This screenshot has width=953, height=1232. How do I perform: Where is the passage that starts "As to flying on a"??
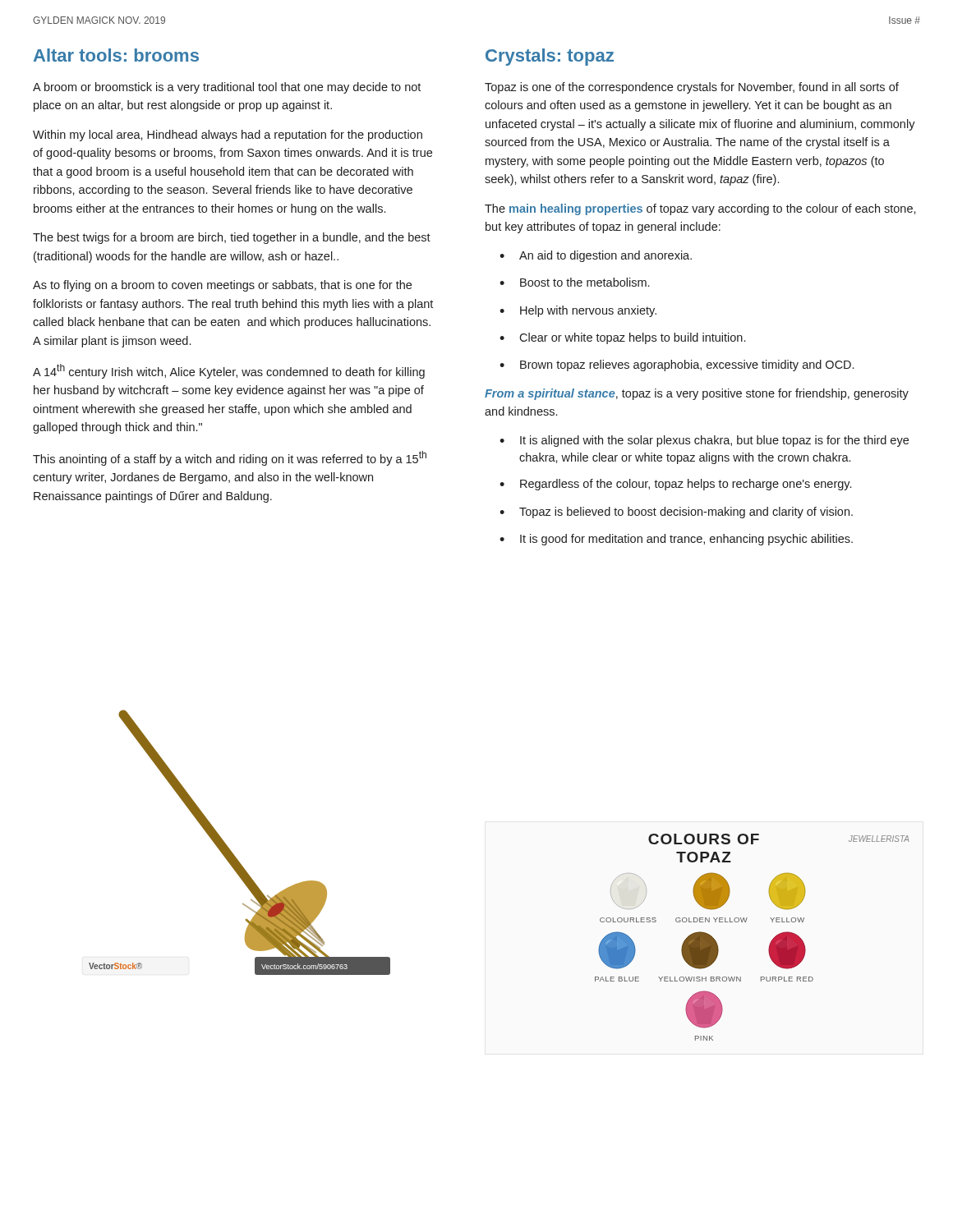point(233,313)
